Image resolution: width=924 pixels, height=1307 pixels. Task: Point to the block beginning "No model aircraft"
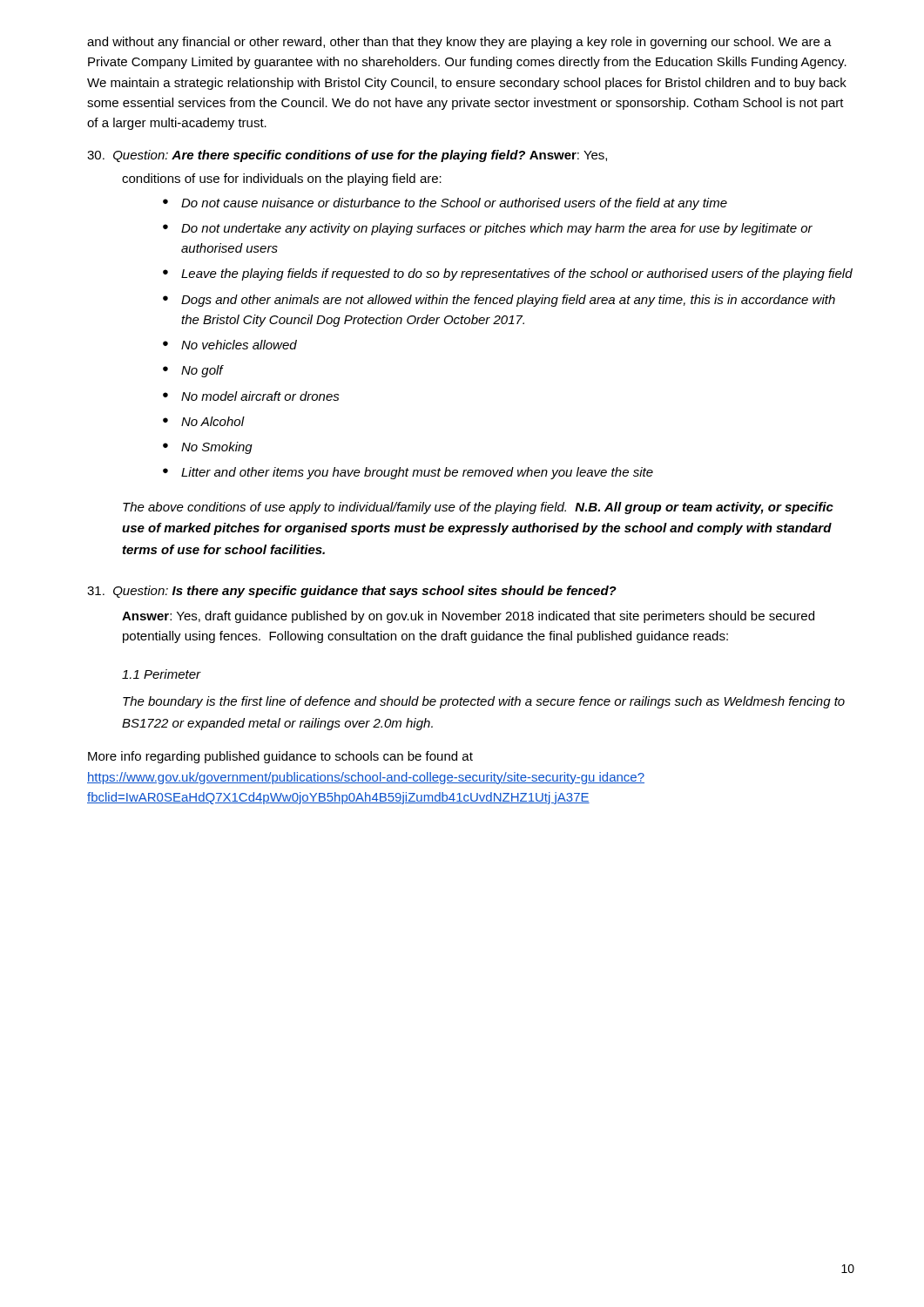(251, 396)
